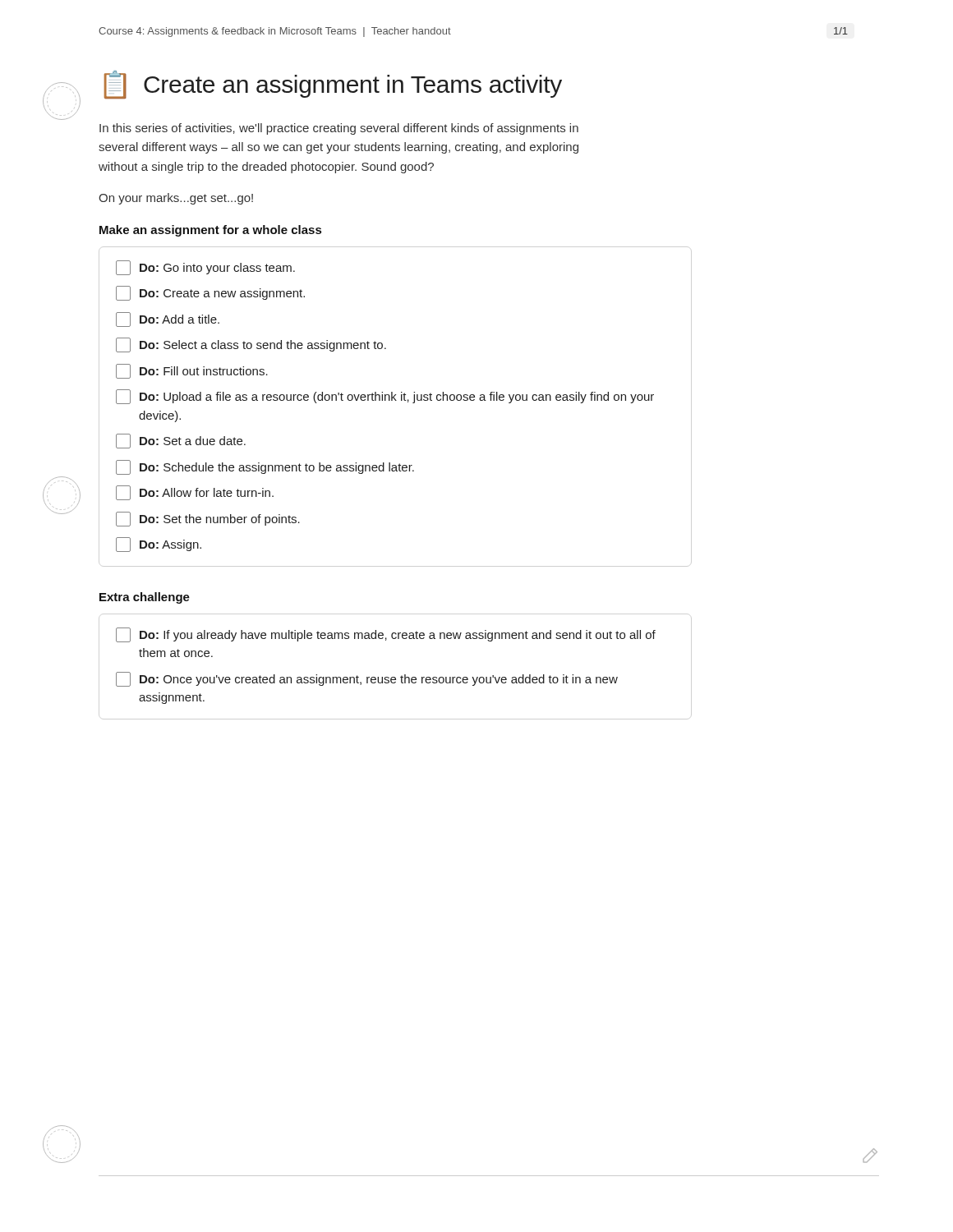Find "📋 Create an assignment in Teams activity" on this page
The width and height of the screenshot is (953, 1232).
pos(330,85)
